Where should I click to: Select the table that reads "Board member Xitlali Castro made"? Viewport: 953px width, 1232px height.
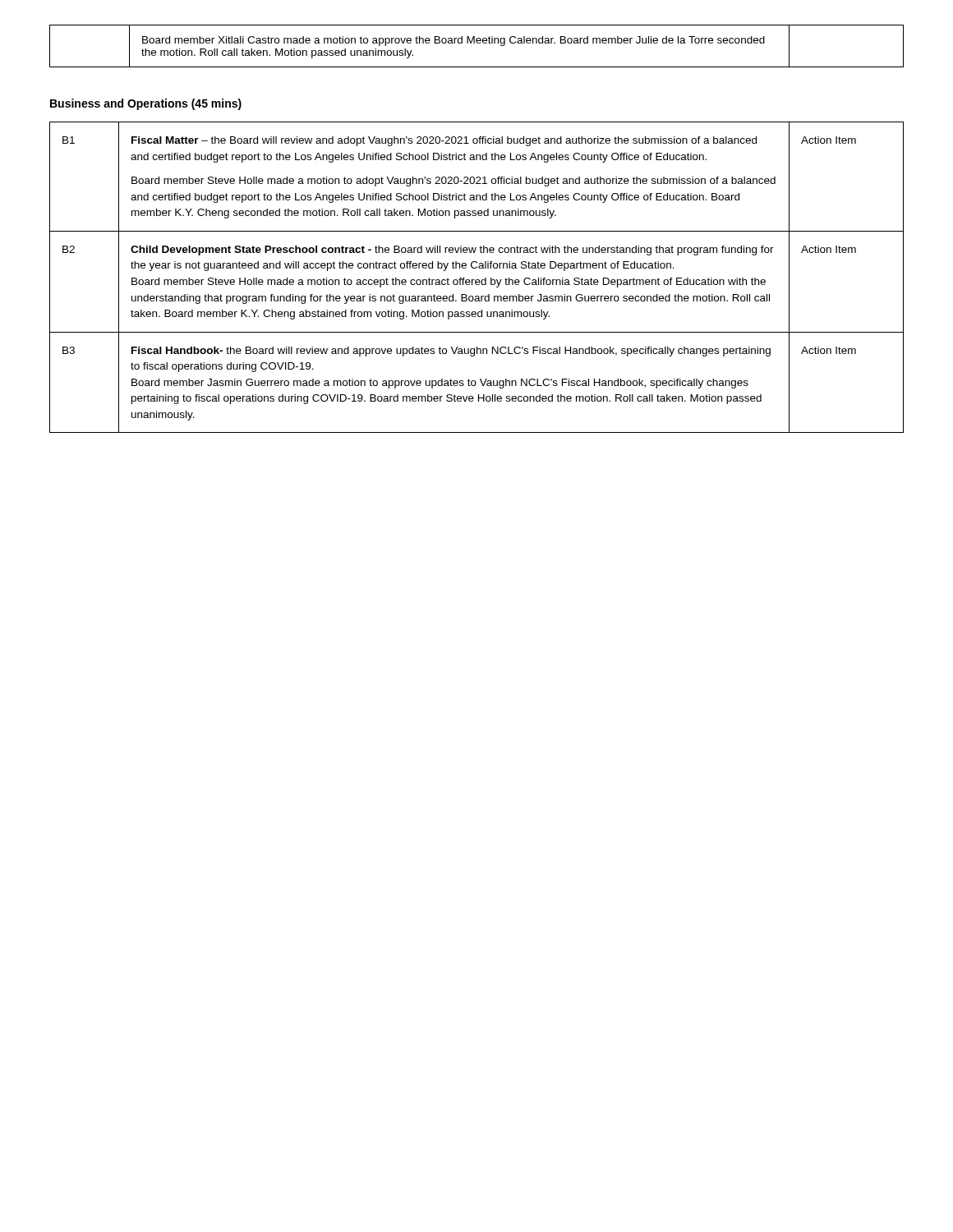click(x=476, y=46)
